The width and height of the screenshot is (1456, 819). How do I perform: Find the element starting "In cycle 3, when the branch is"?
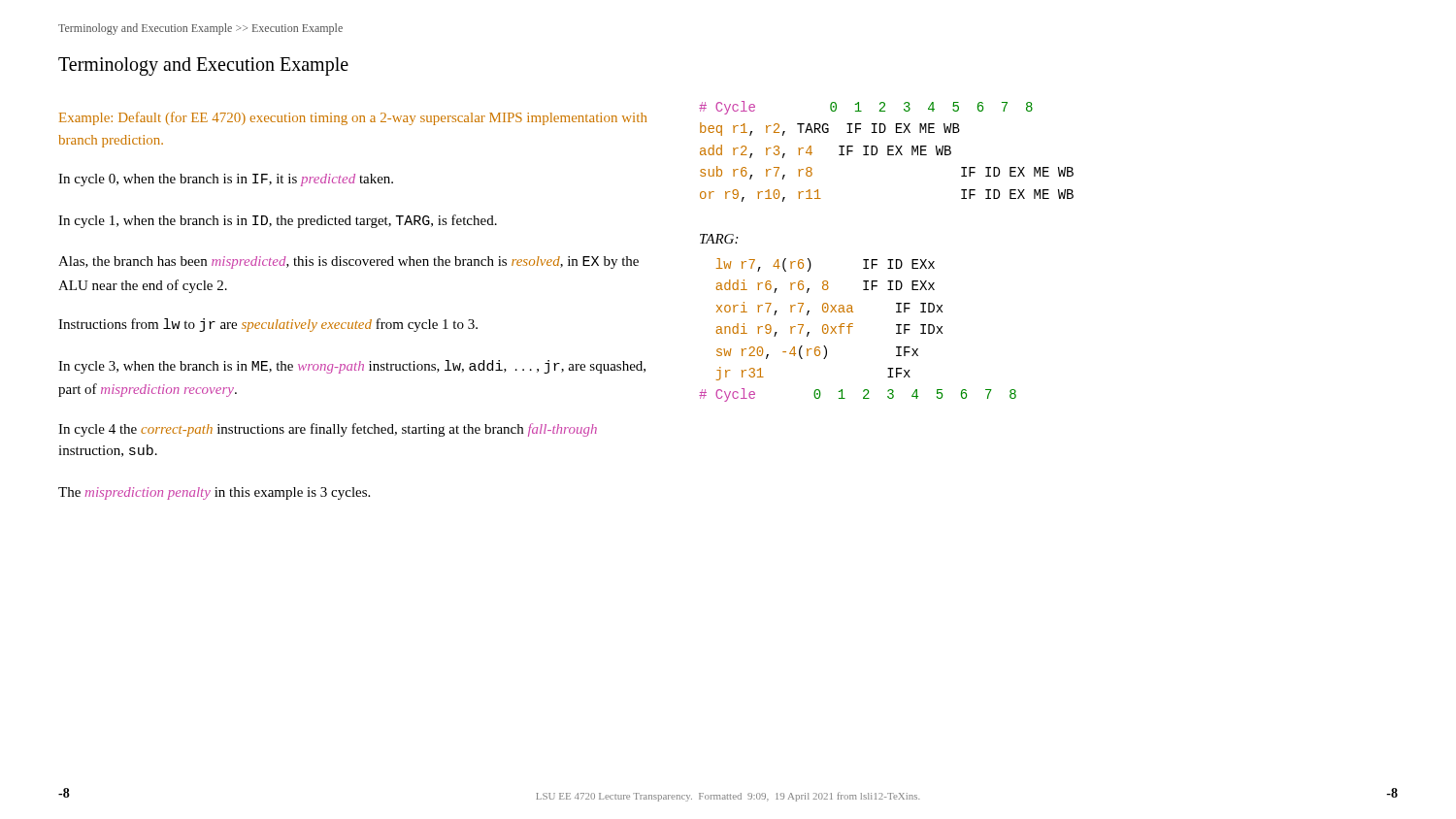(x=352, y=377)
